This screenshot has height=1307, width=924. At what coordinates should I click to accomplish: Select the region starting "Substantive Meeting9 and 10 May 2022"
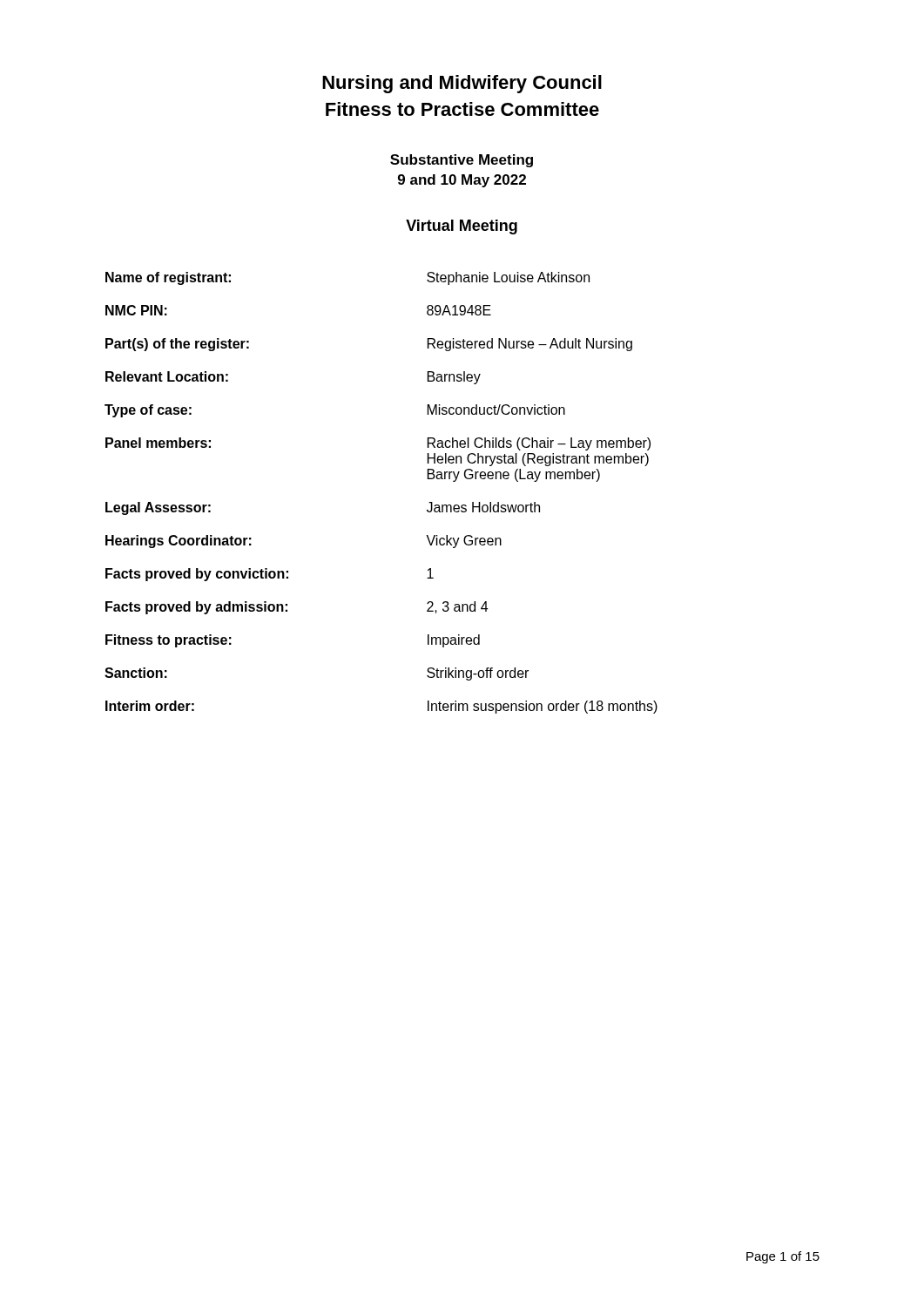[x=462, y=170]
